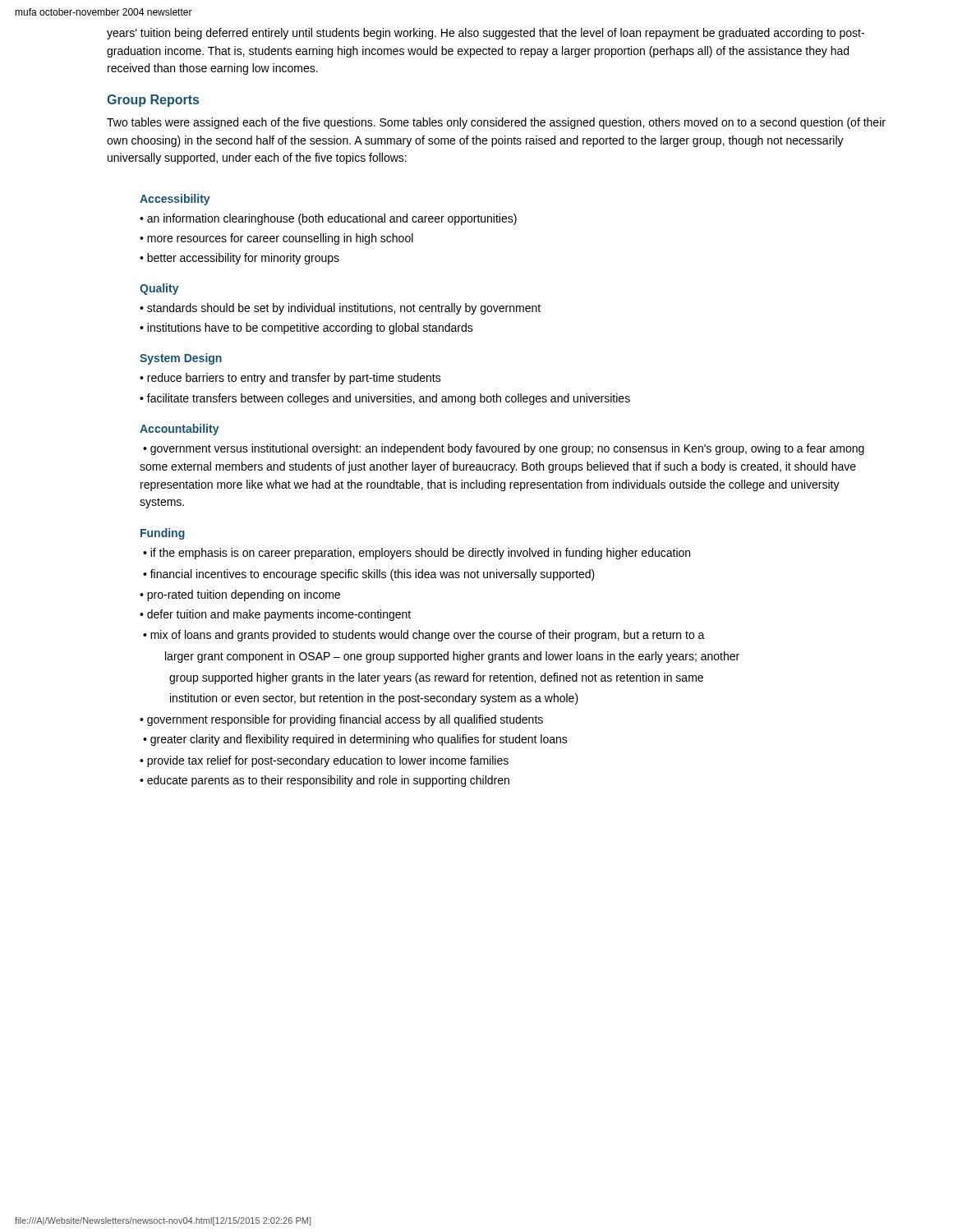Image resolution: width=953 pixels, height=1232 pixels.
Task: Find the list item that says "• educate parents as to their responsibility and"
Action: tap(325, 780)
